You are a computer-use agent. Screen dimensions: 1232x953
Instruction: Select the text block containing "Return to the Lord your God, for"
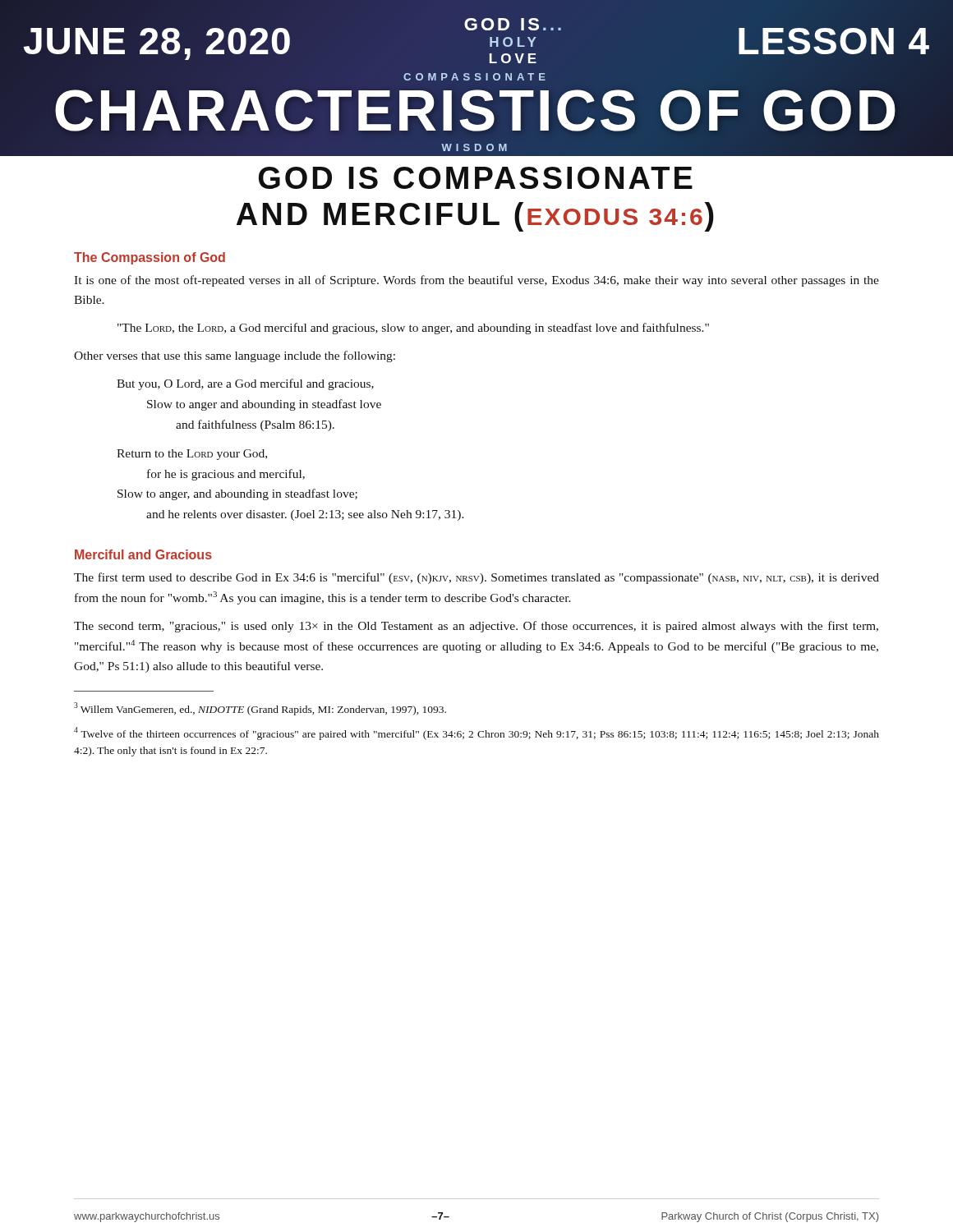[192, 455]
